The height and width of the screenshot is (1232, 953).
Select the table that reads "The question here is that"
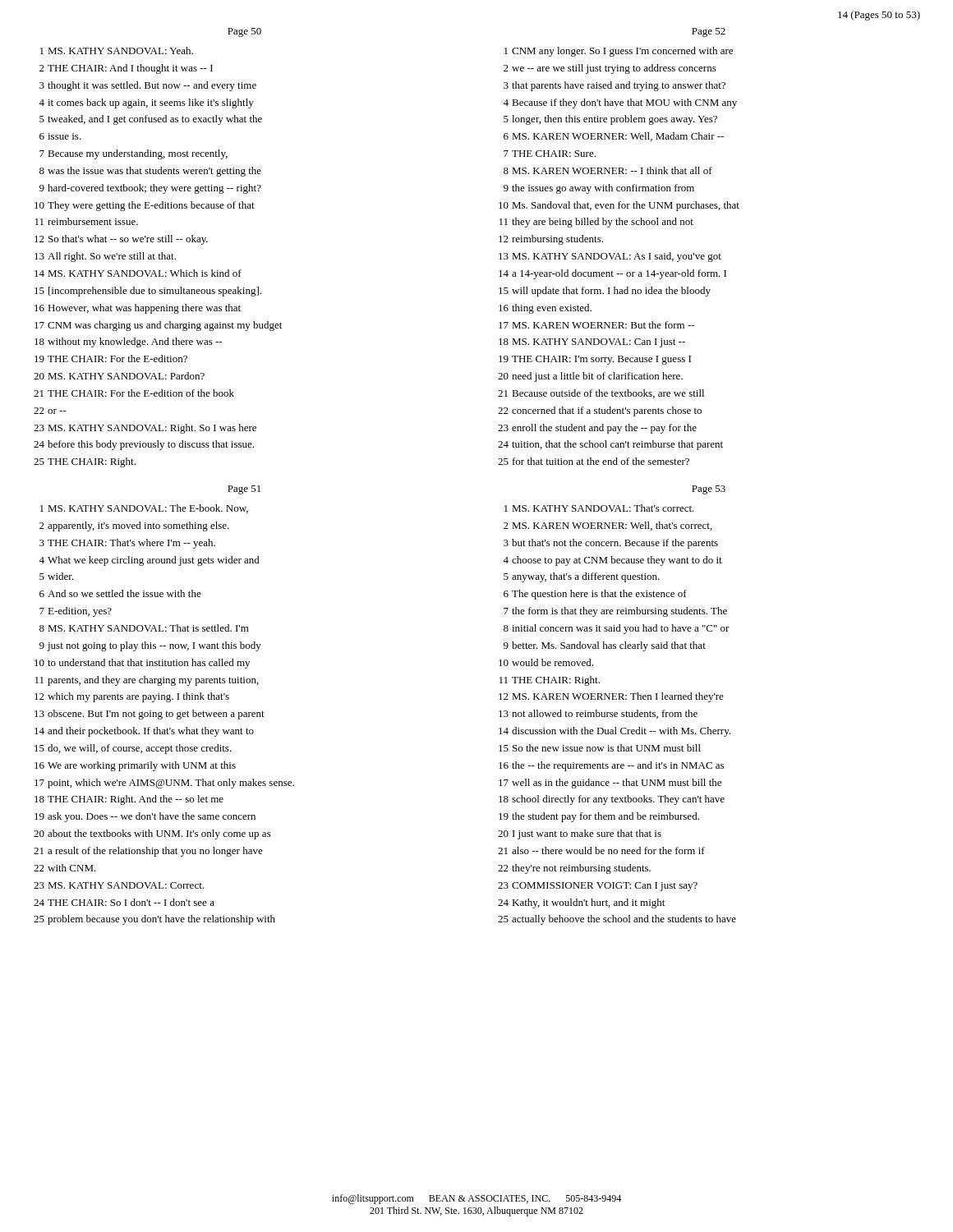[x=709, y=705]
